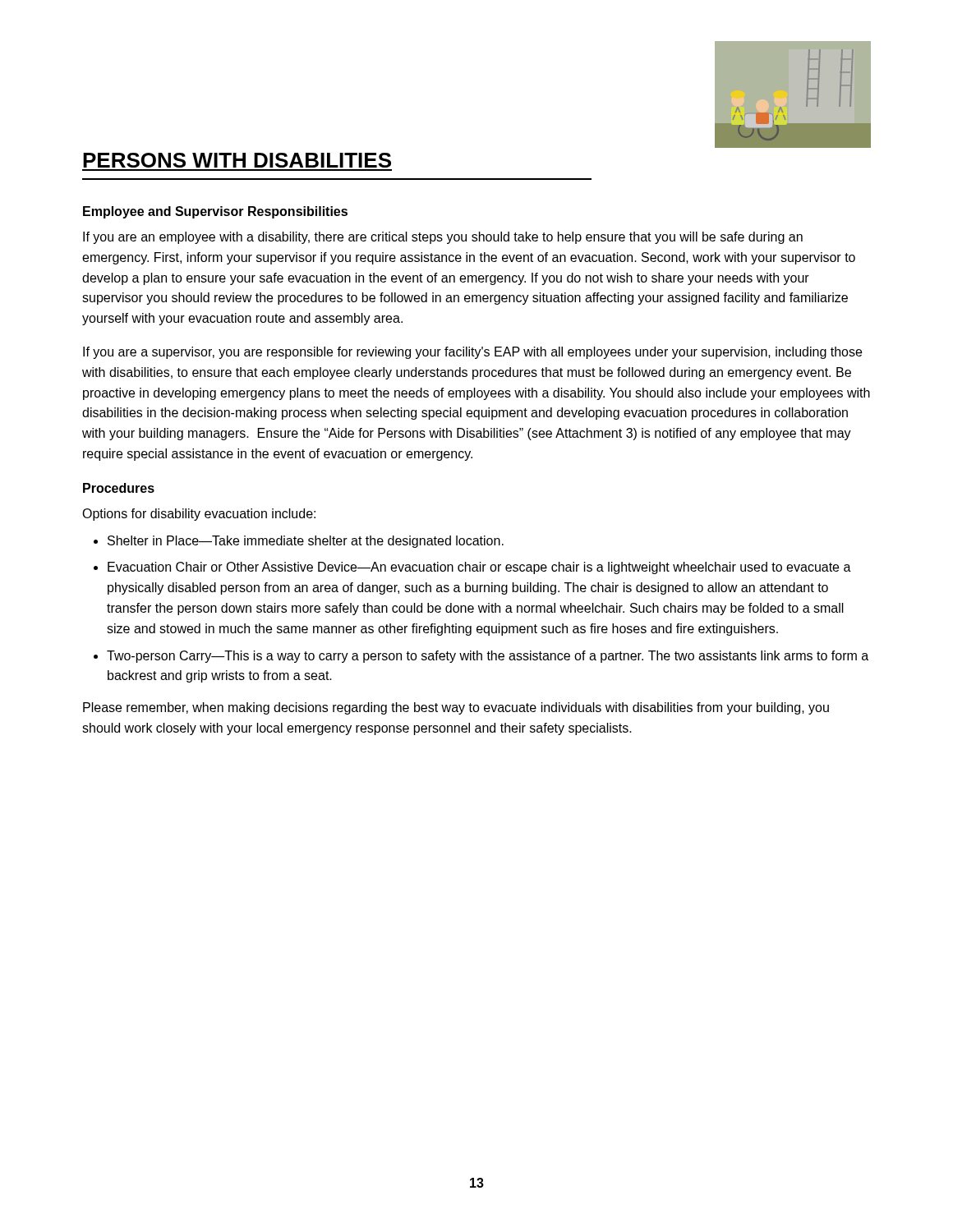
Task: Locate the text block starting "Shelter in Place—Take immediate shelter at the"
Action: (306, 540)
